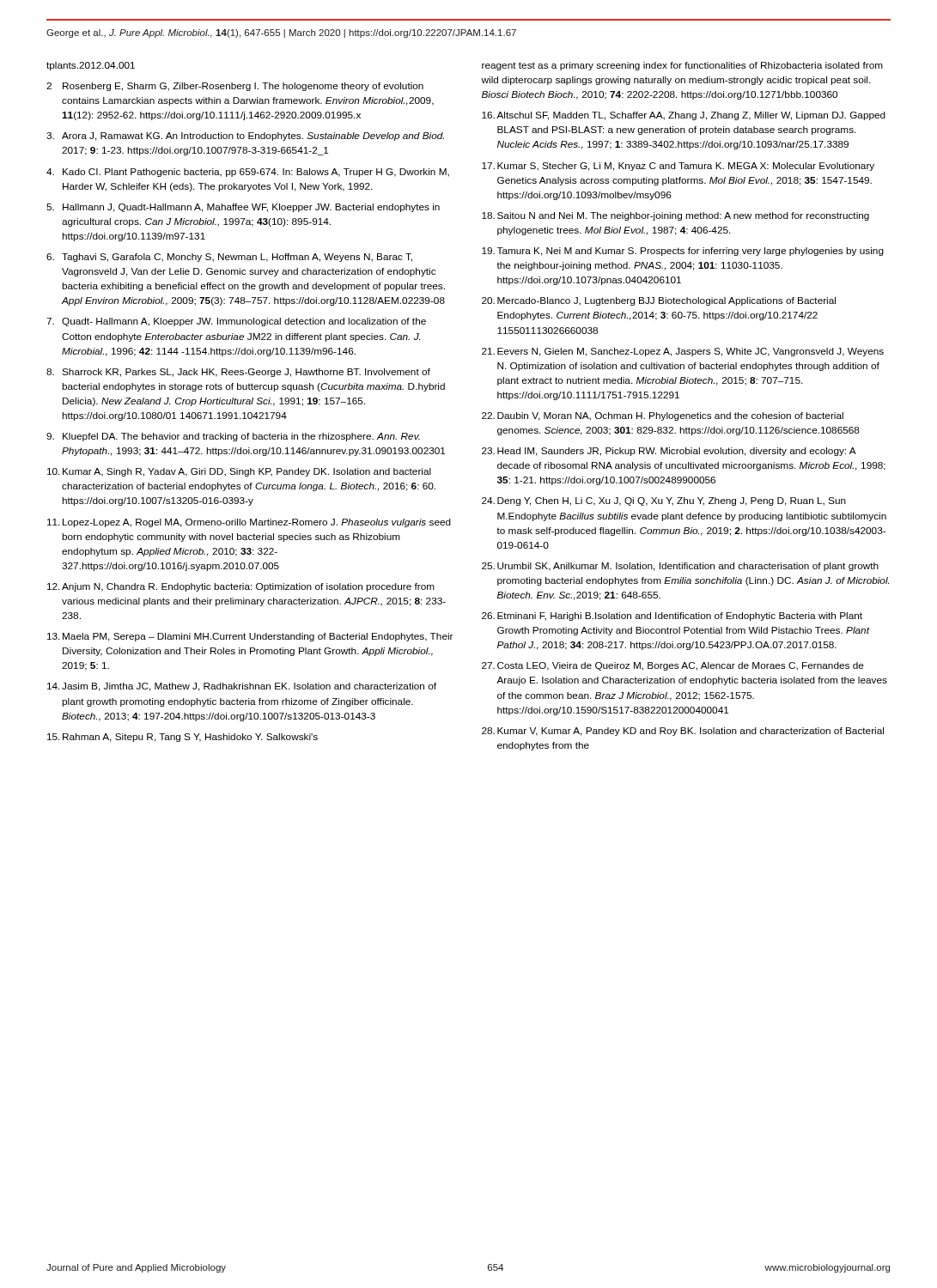
Task: Find the list item that reads "12. Anjum N, Chandra R."
Action: tap(251, 601)
